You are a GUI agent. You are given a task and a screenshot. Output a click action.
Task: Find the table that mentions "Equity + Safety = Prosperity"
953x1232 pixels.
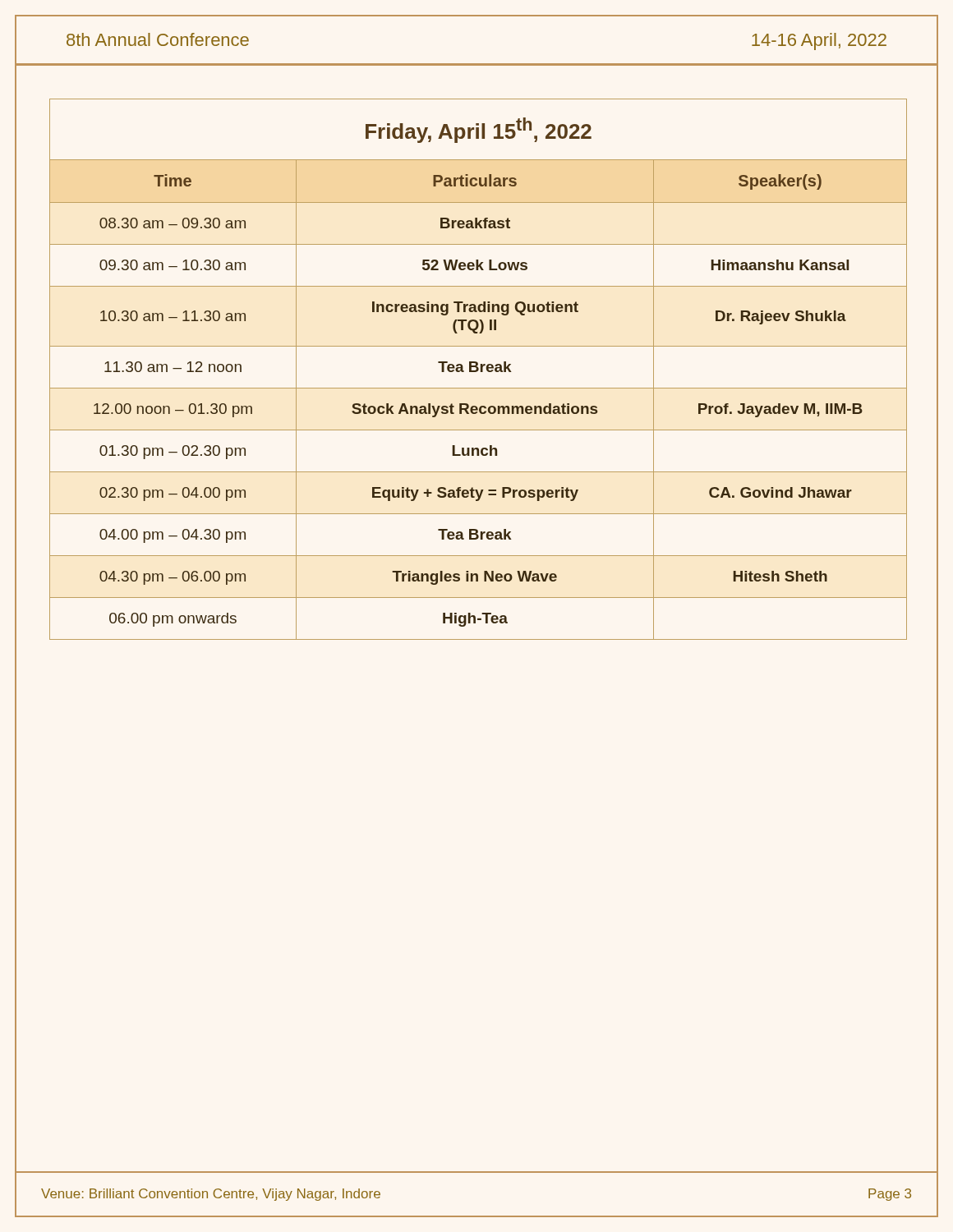(x=478, y=369)
